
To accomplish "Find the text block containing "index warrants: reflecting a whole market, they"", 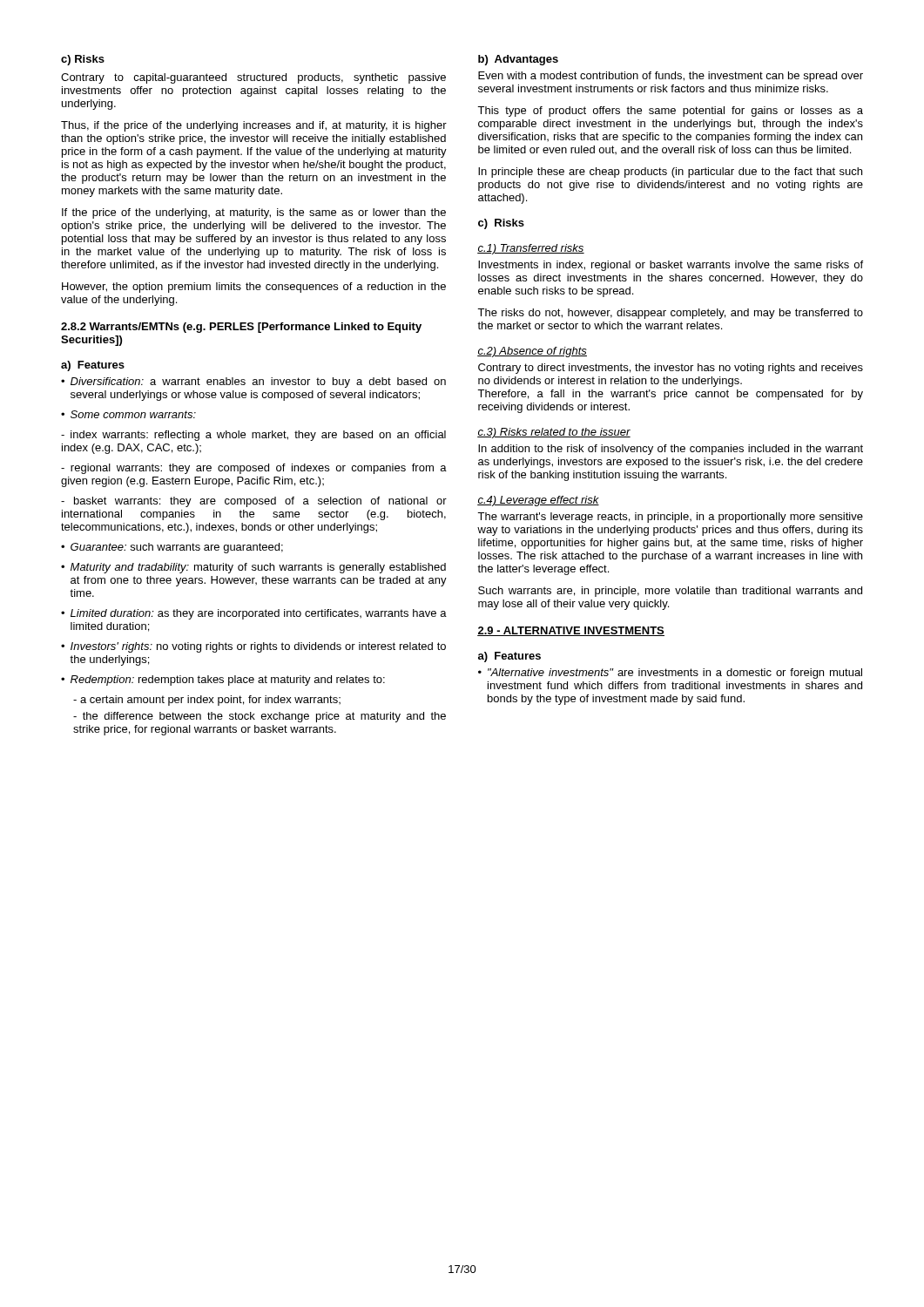I will coord(254,441).
